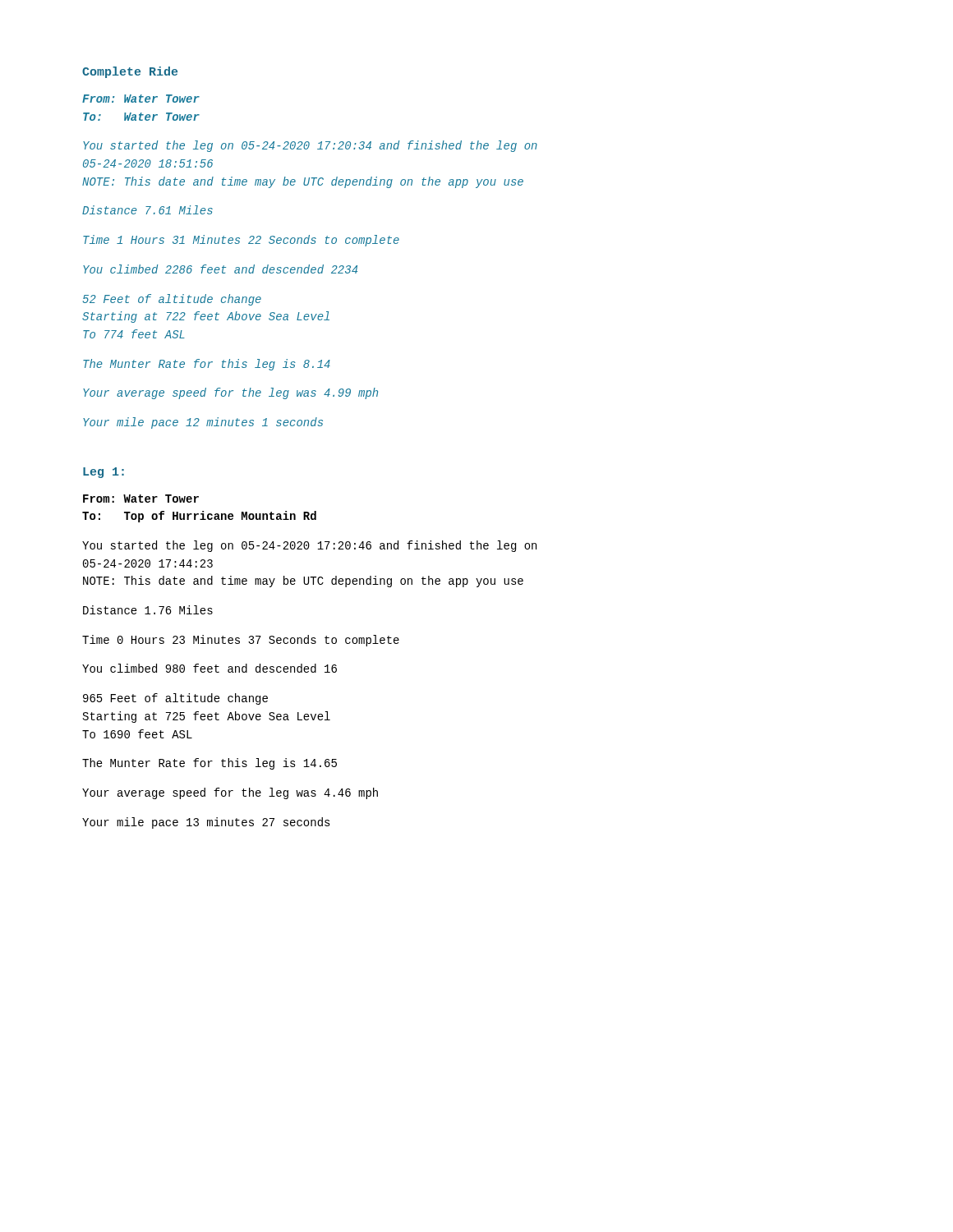Select the text starting "Distance 1.76 Miles"
953x1232 pixels.
tap(148, 611)
